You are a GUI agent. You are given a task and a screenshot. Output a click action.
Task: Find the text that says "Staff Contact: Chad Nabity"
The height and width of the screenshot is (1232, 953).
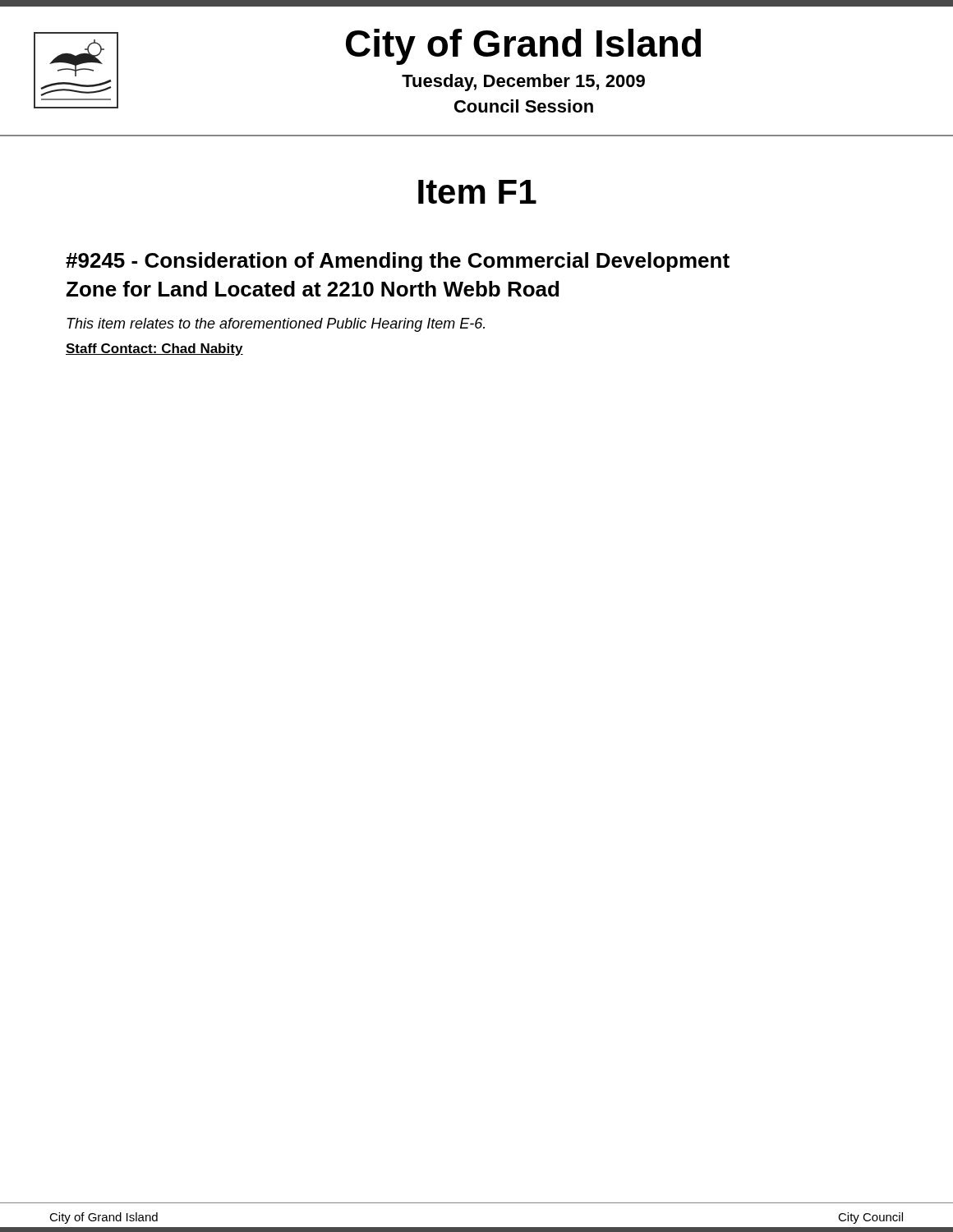coord(154,349)
